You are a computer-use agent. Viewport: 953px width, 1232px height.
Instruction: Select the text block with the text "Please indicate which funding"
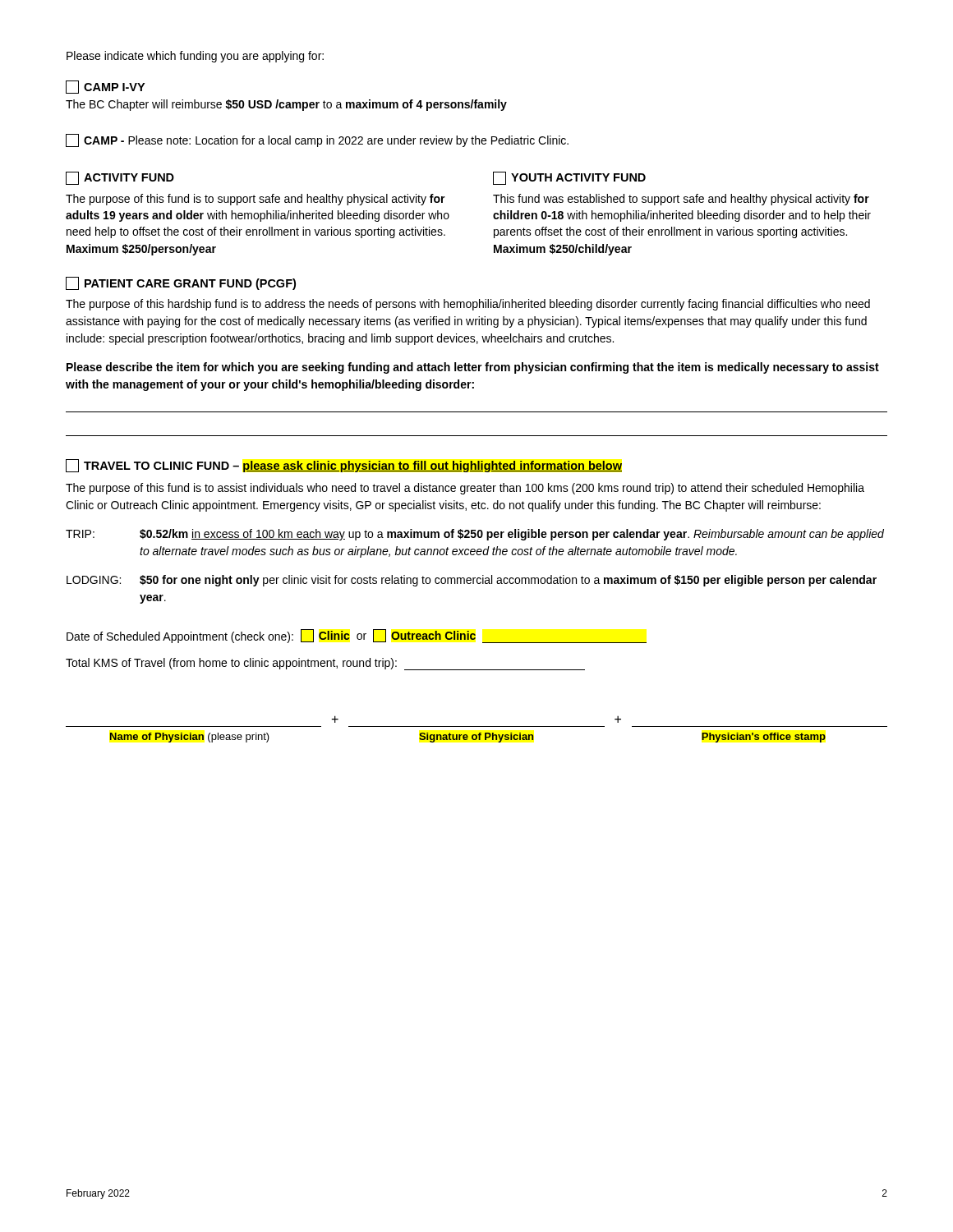(x=195, y=56)
